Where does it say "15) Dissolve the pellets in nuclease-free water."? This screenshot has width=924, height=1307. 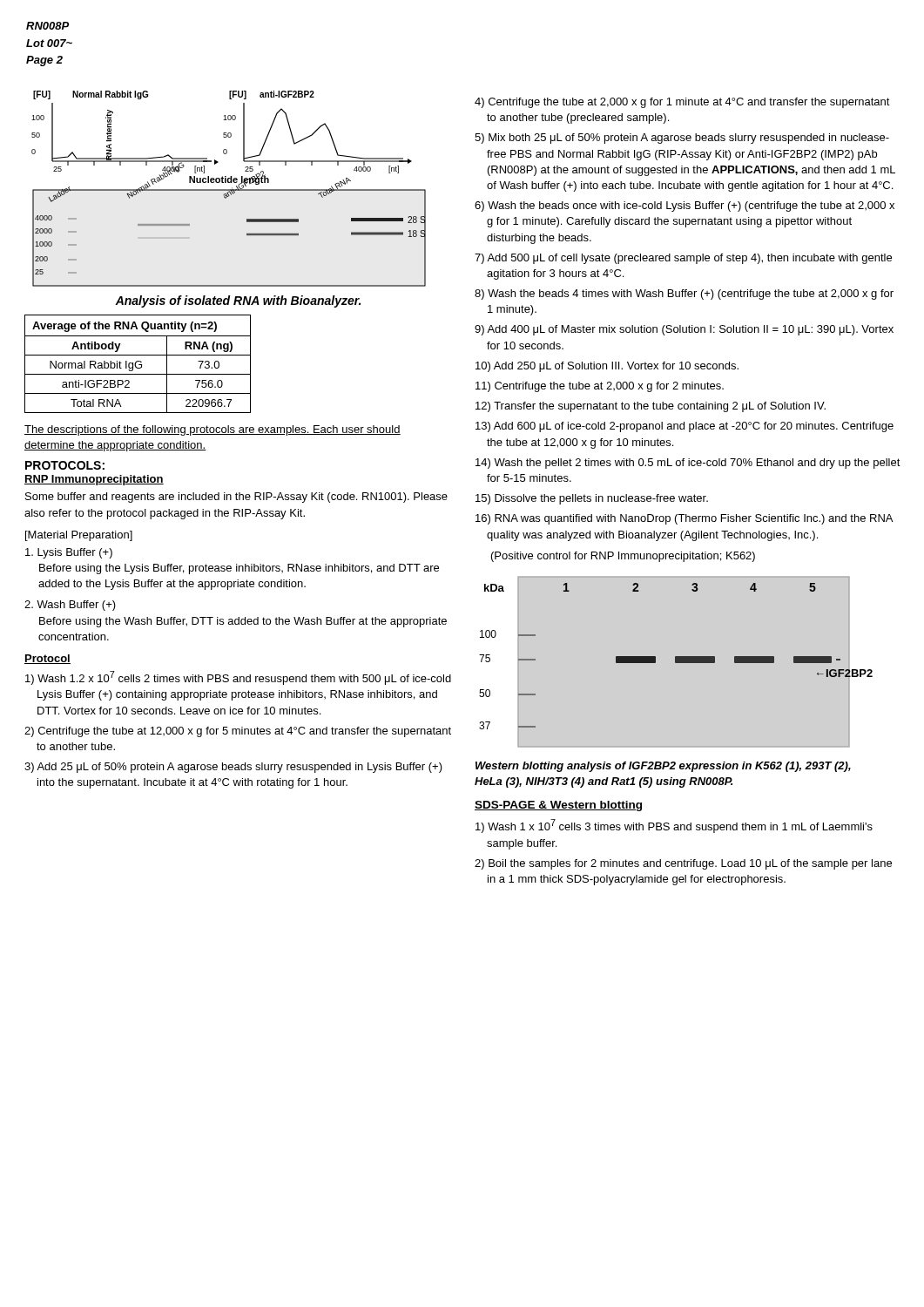[592, 498]
